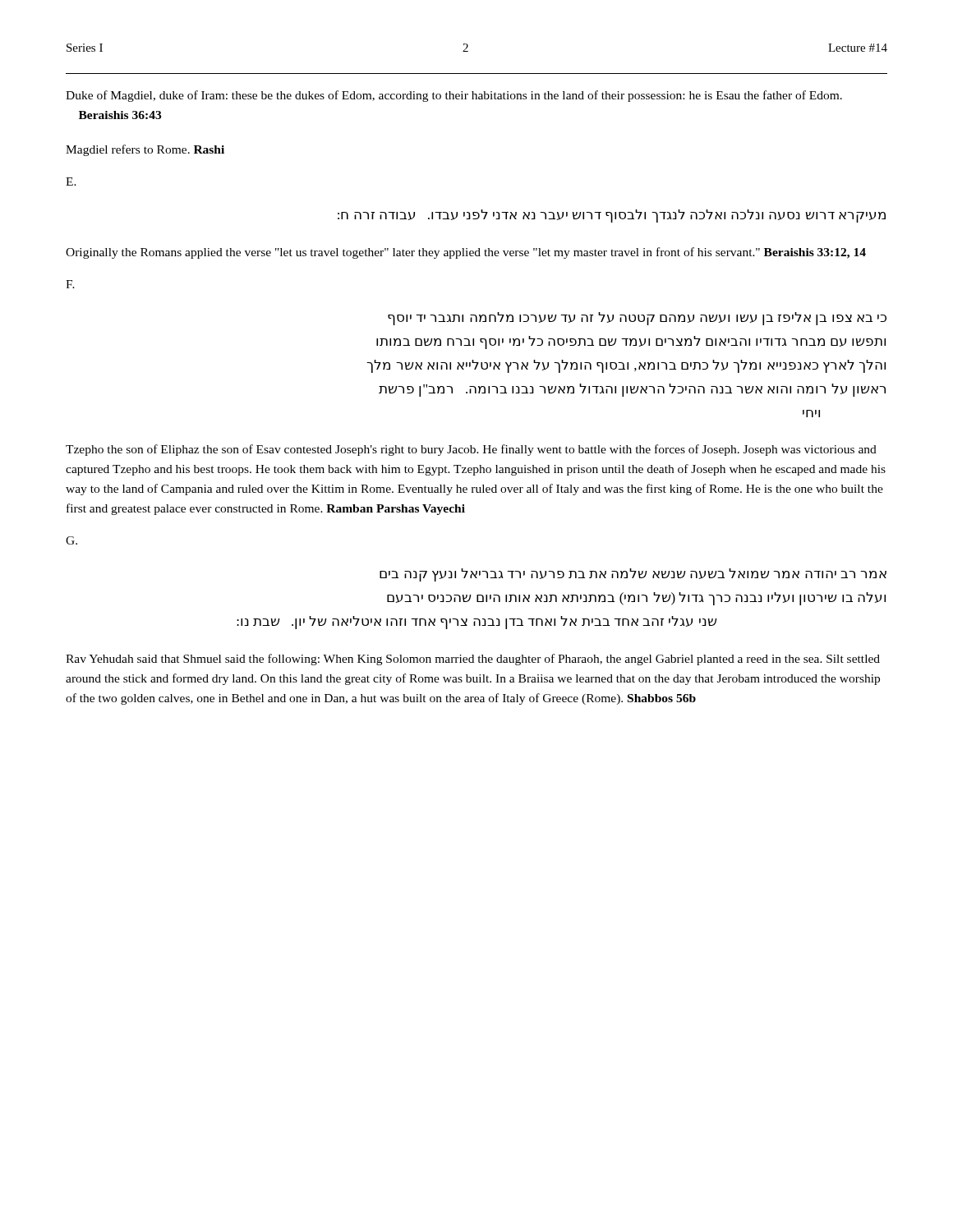
Task: Point to the block starting "כי בא צפו בן אליפז בן עשו"
Action: (x=476, y=366)
